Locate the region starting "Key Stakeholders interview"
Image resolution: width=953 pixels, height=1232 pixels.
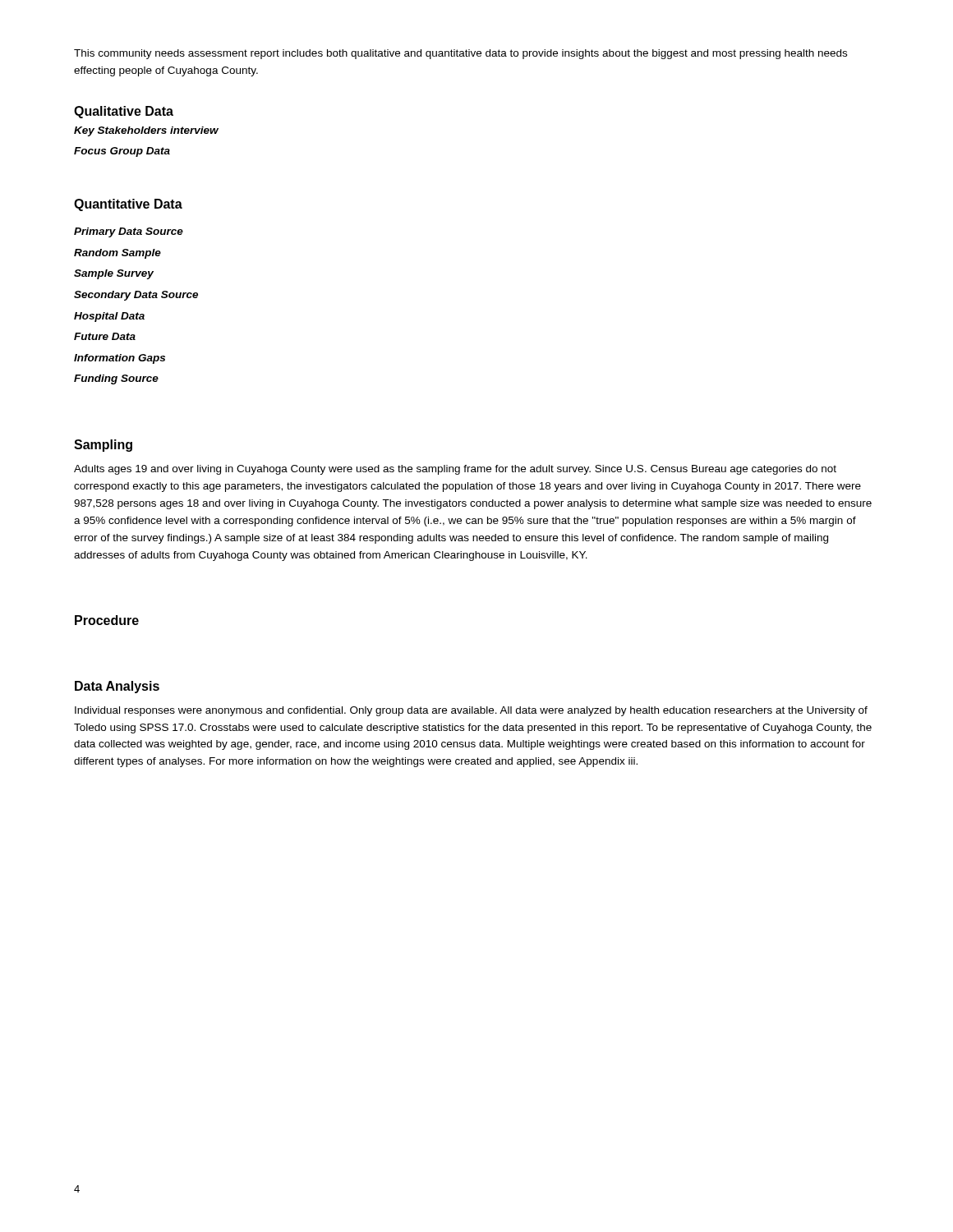[x=146, y=130]
